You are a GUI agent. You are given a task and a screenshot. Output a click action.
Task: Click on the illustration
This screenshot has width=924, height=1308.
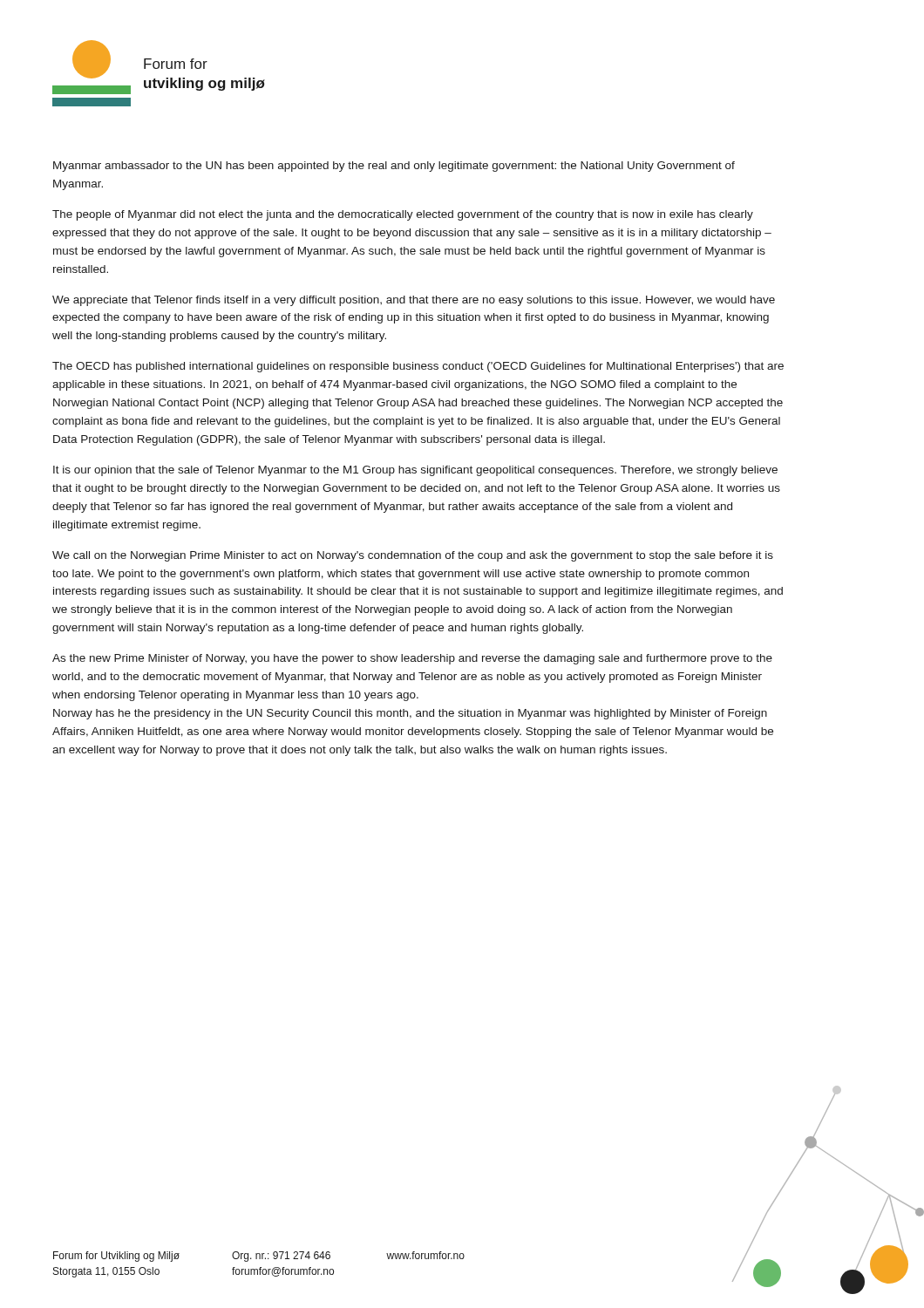(811, 1173)
